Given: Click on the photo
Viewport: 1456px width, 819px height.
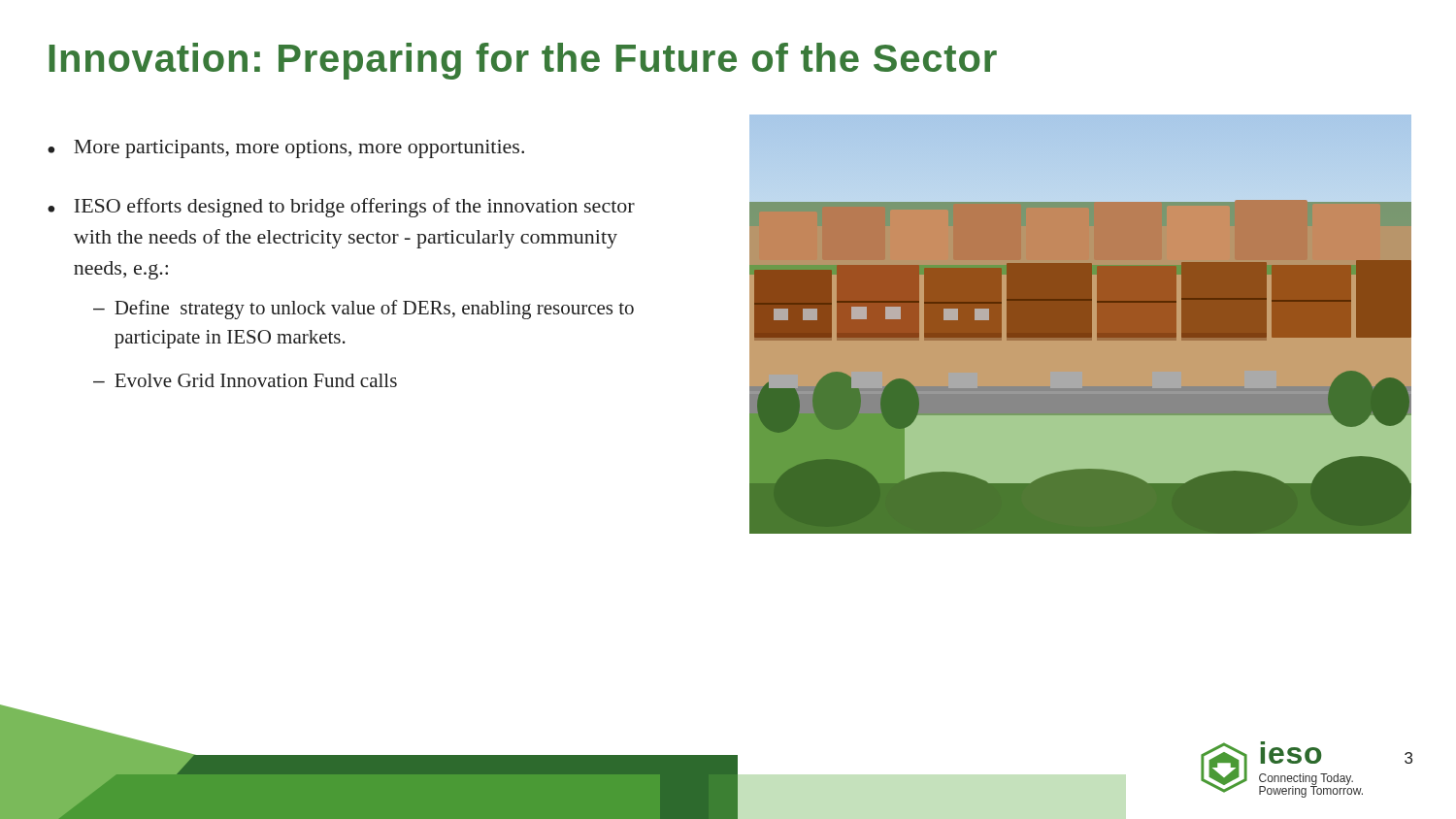Looking at the screenshot, I should click(x=1080, y=324).
